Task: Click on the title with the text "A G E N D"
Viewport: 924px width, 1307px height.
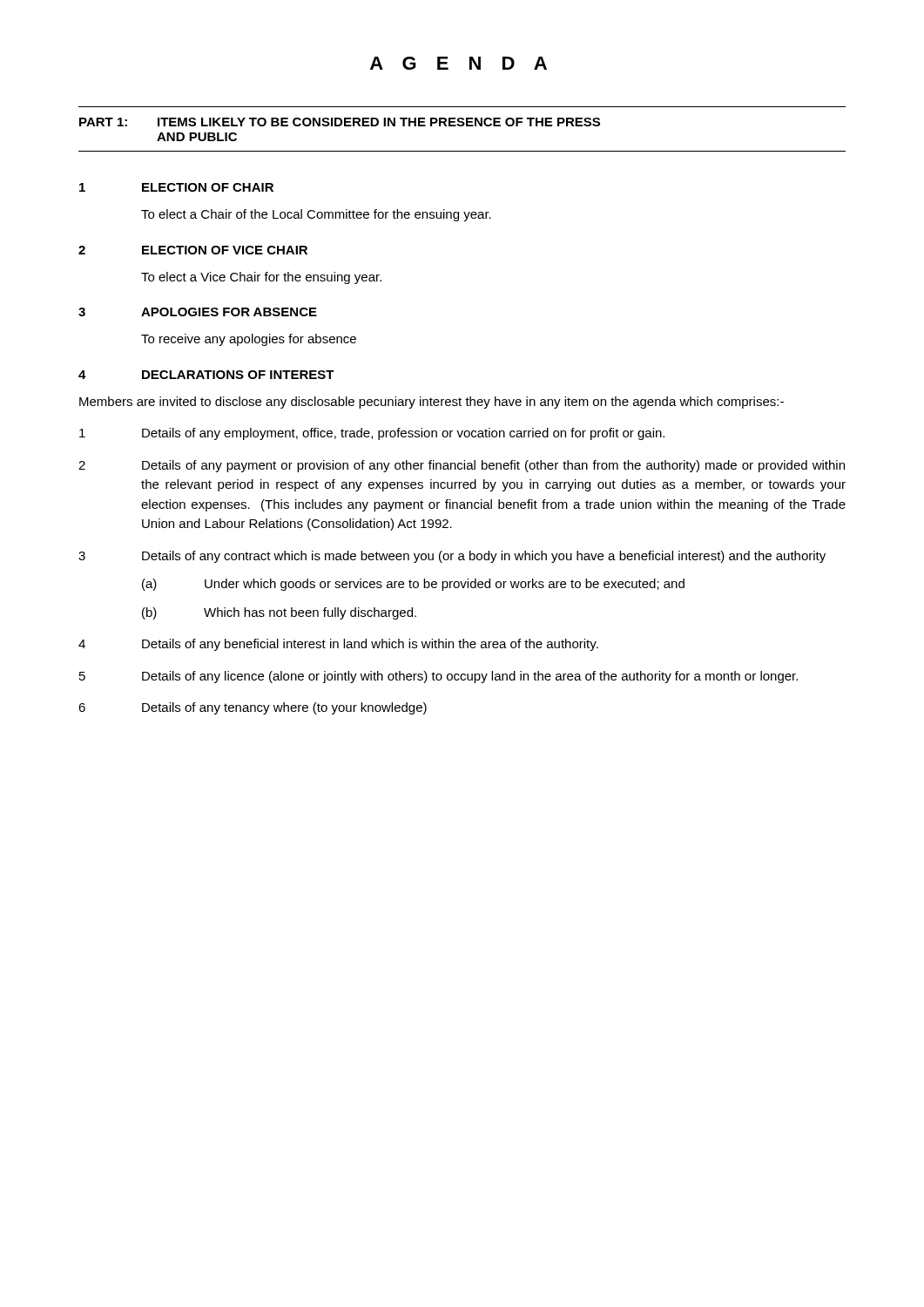Action: pos(462,63)
